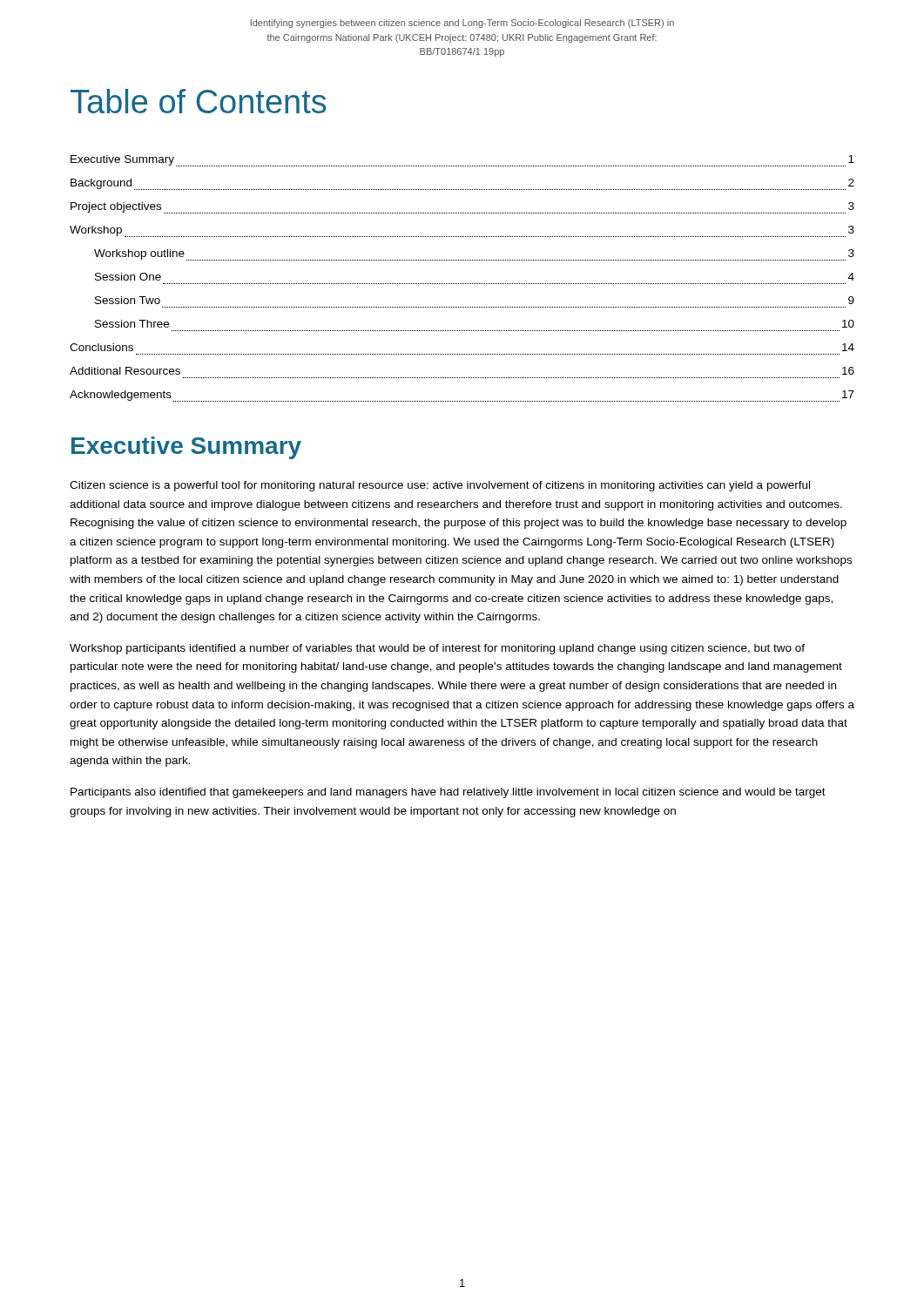Click on the list item that reads "Session One 4"
The image size is (924, 1307).
474,277
